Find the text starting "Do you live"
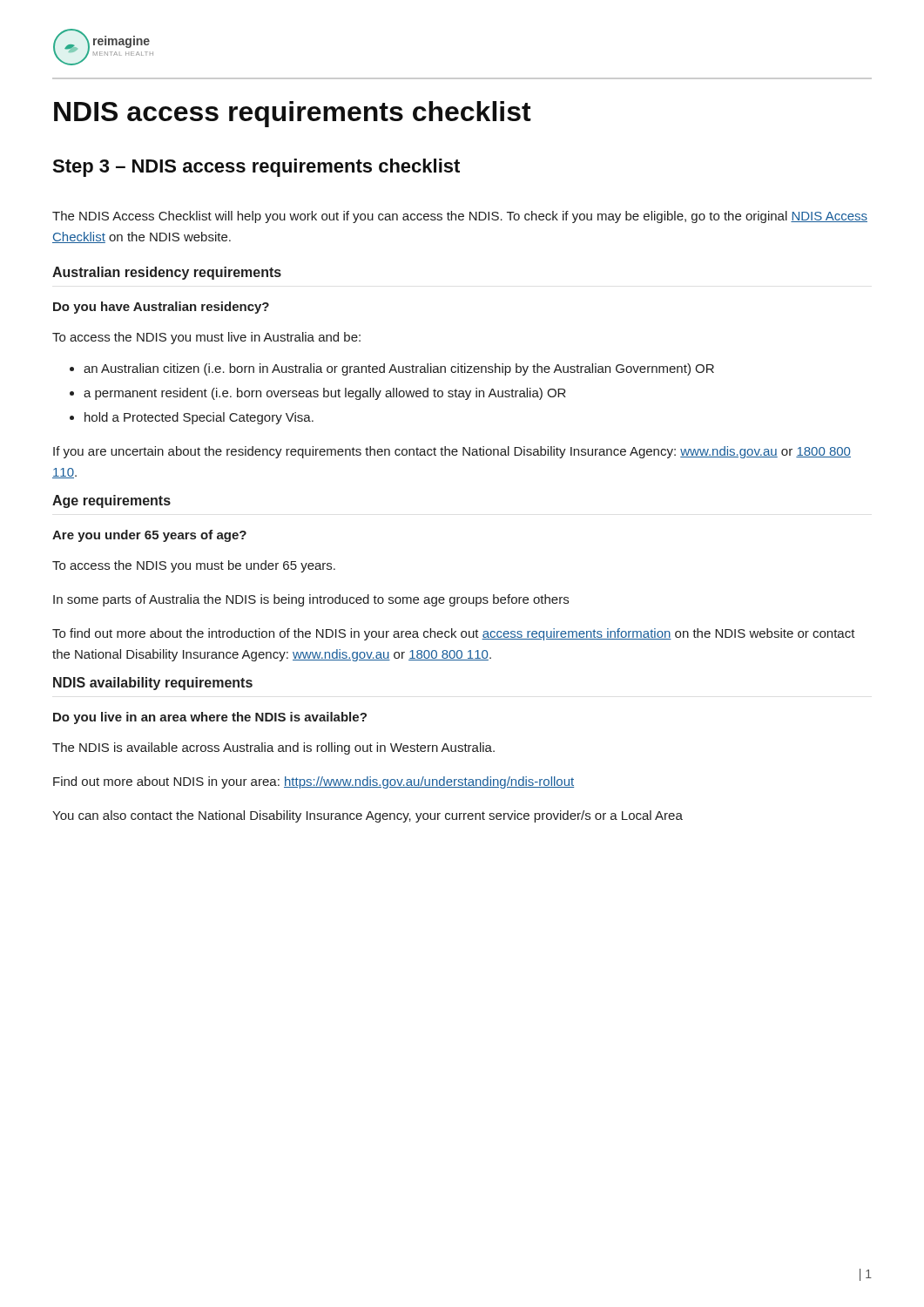 pyautogui.click(x=210, y=718)
